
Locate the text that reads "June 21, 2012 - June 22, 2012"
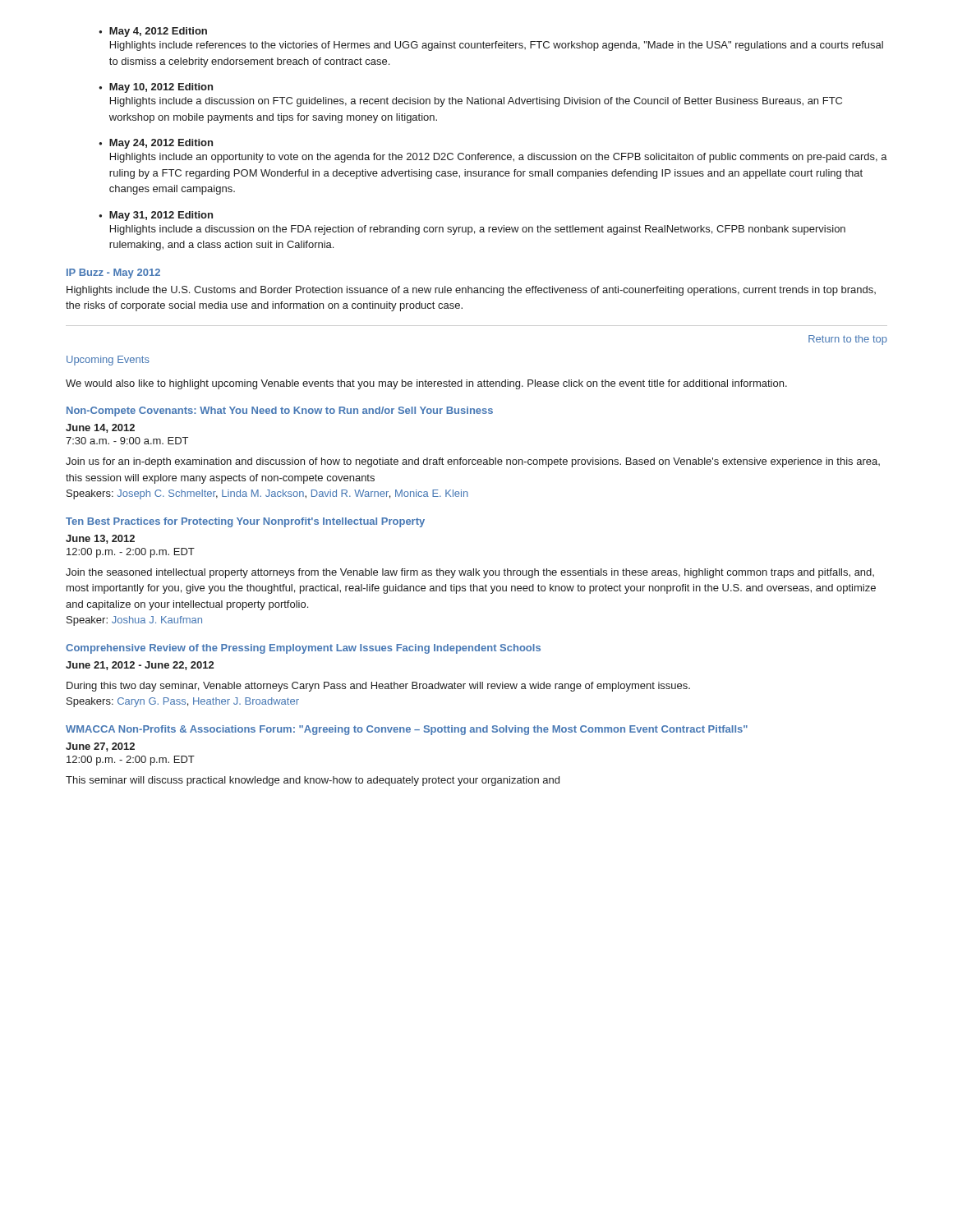pos(140,666)
